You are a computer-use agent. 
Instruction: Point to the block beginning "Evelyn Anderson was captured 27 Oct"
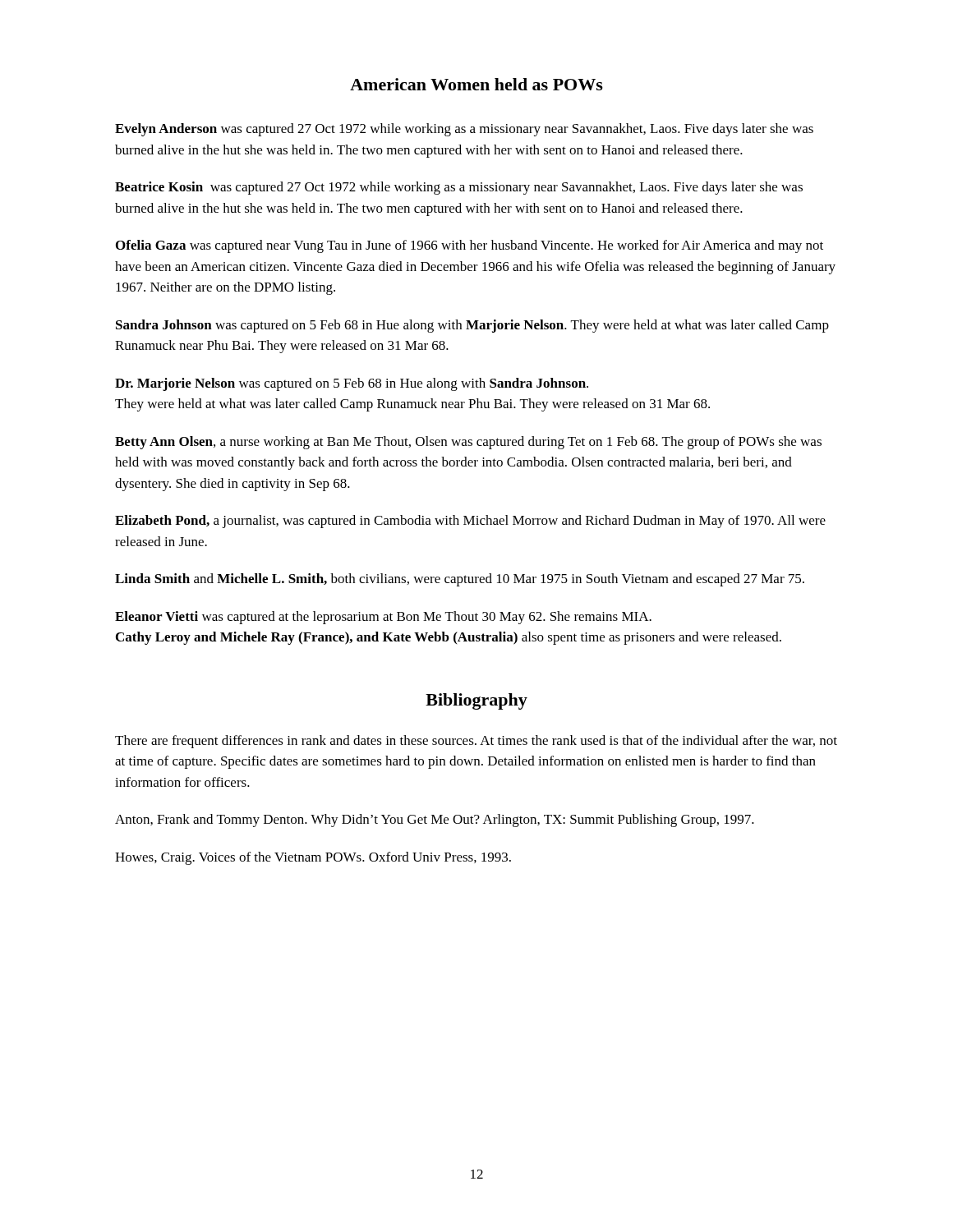pyautogui.click(x=476, y=139)
